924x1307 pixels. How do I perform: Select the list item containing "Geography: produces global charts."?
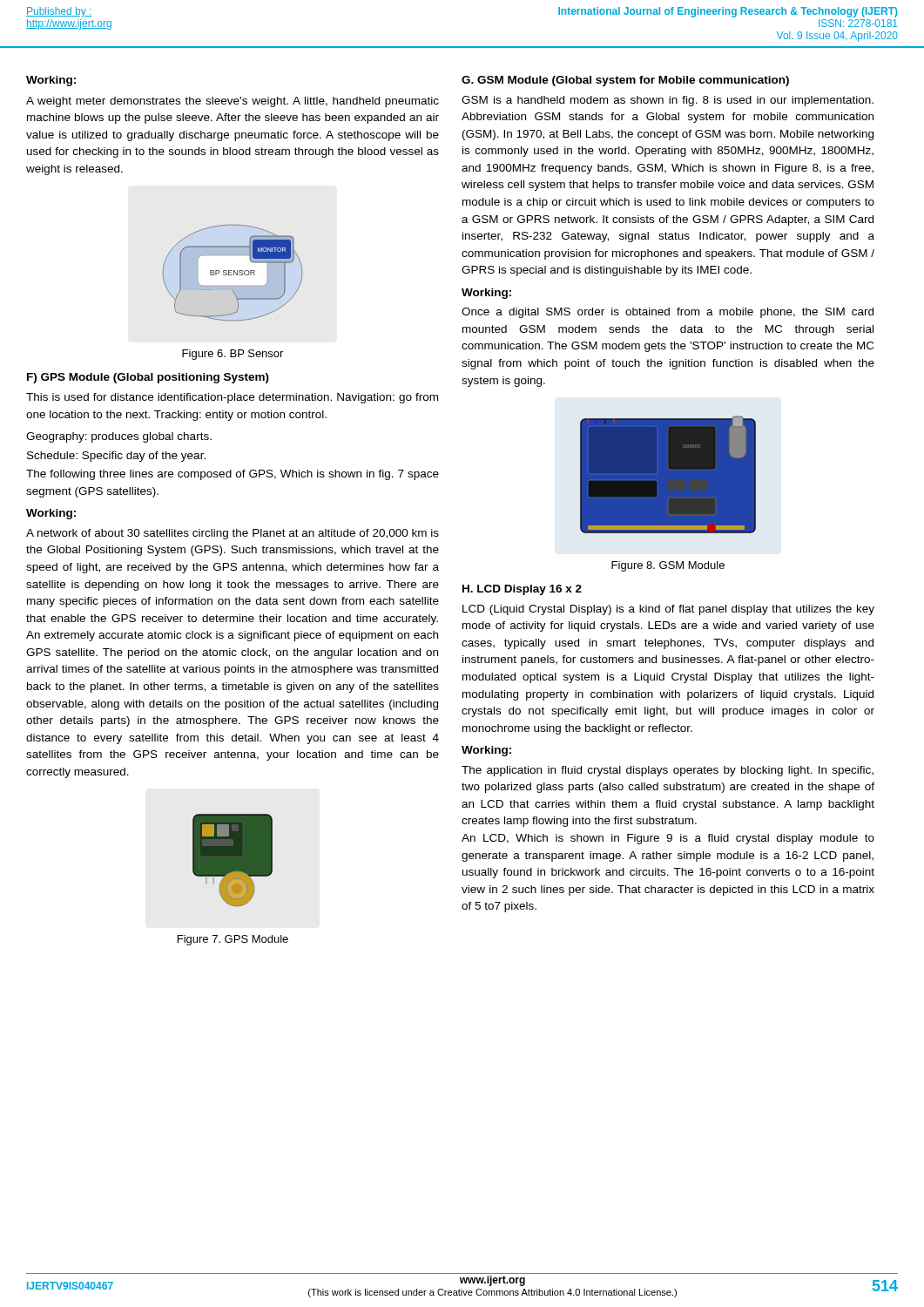coord(119,437)
